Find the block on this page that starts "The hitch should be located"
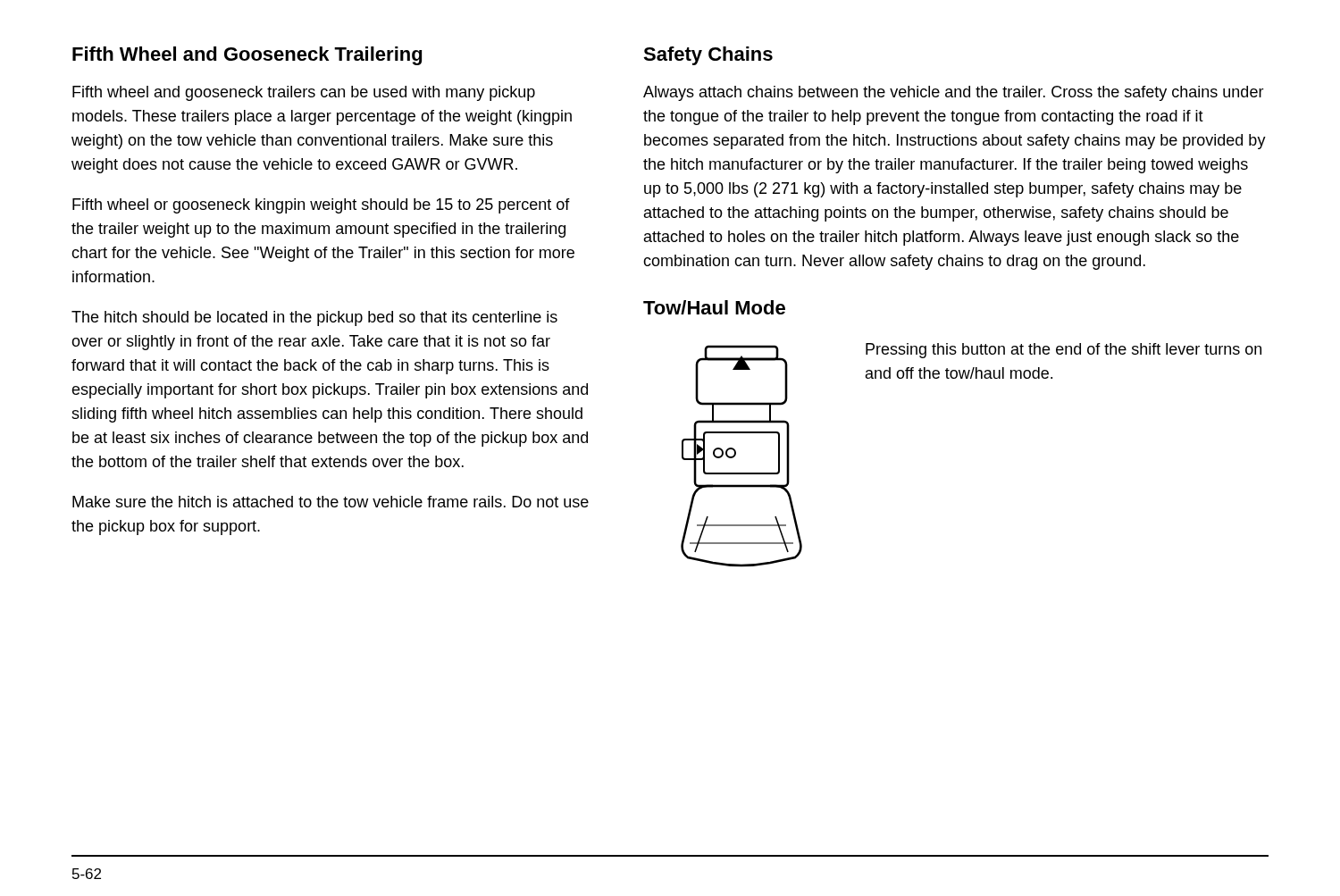This screenshot has width=1340, height=896. click(x=330, y=389)
